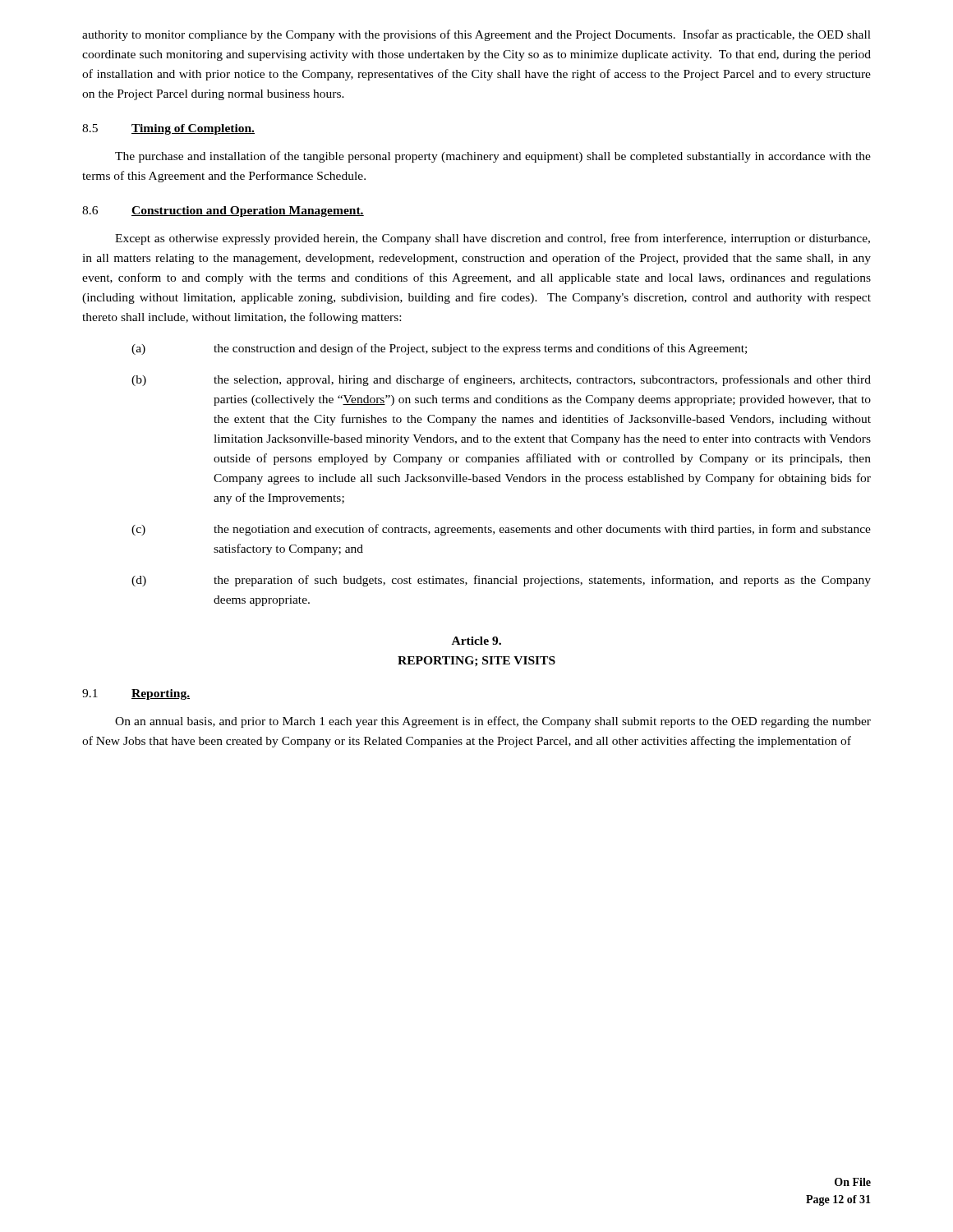Select the list item that says "(b) the selection, approval, hiring"
953x1232 pixels.
[476, 439]
